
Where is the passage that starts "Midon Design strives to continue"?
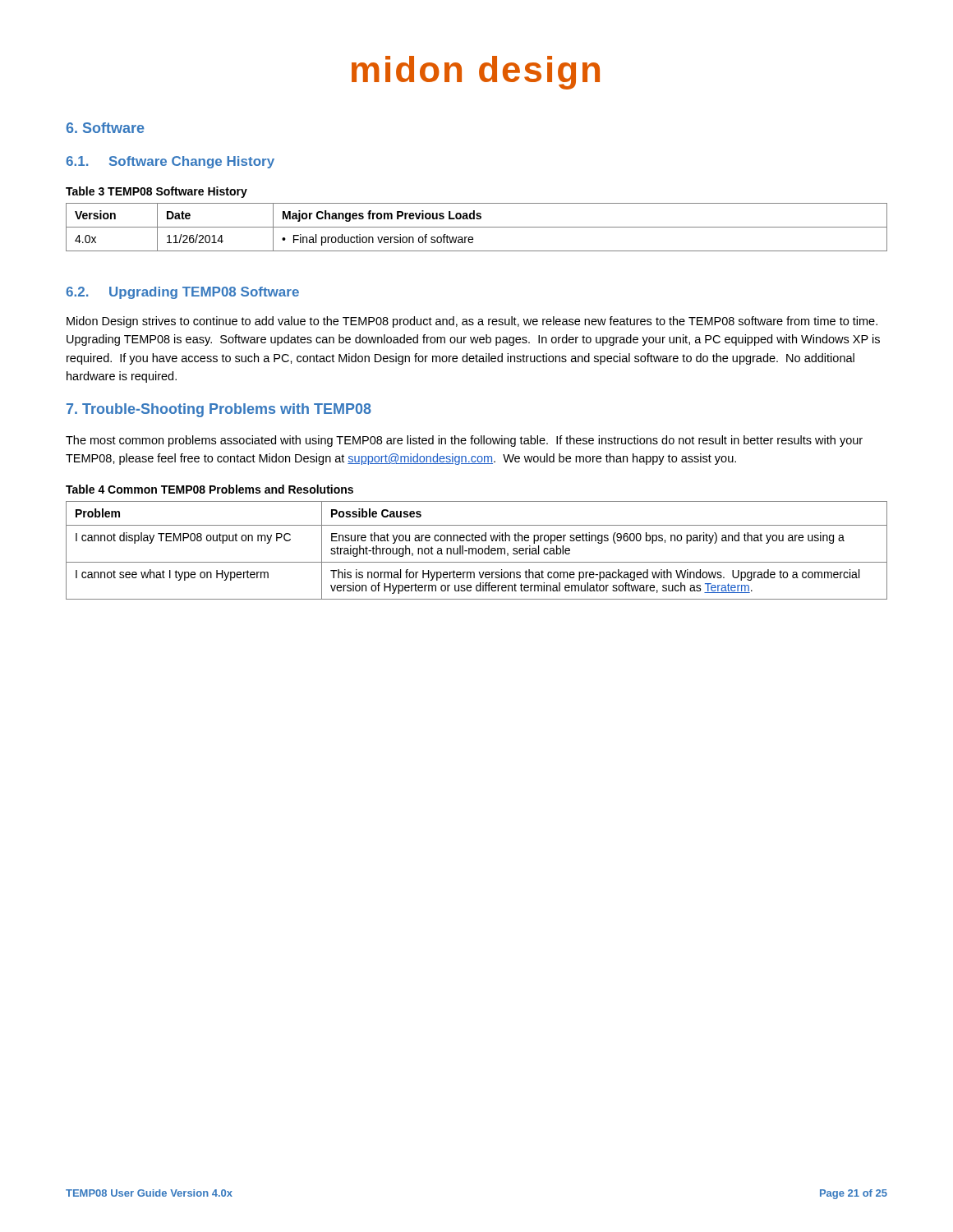[x=473, y=349]
